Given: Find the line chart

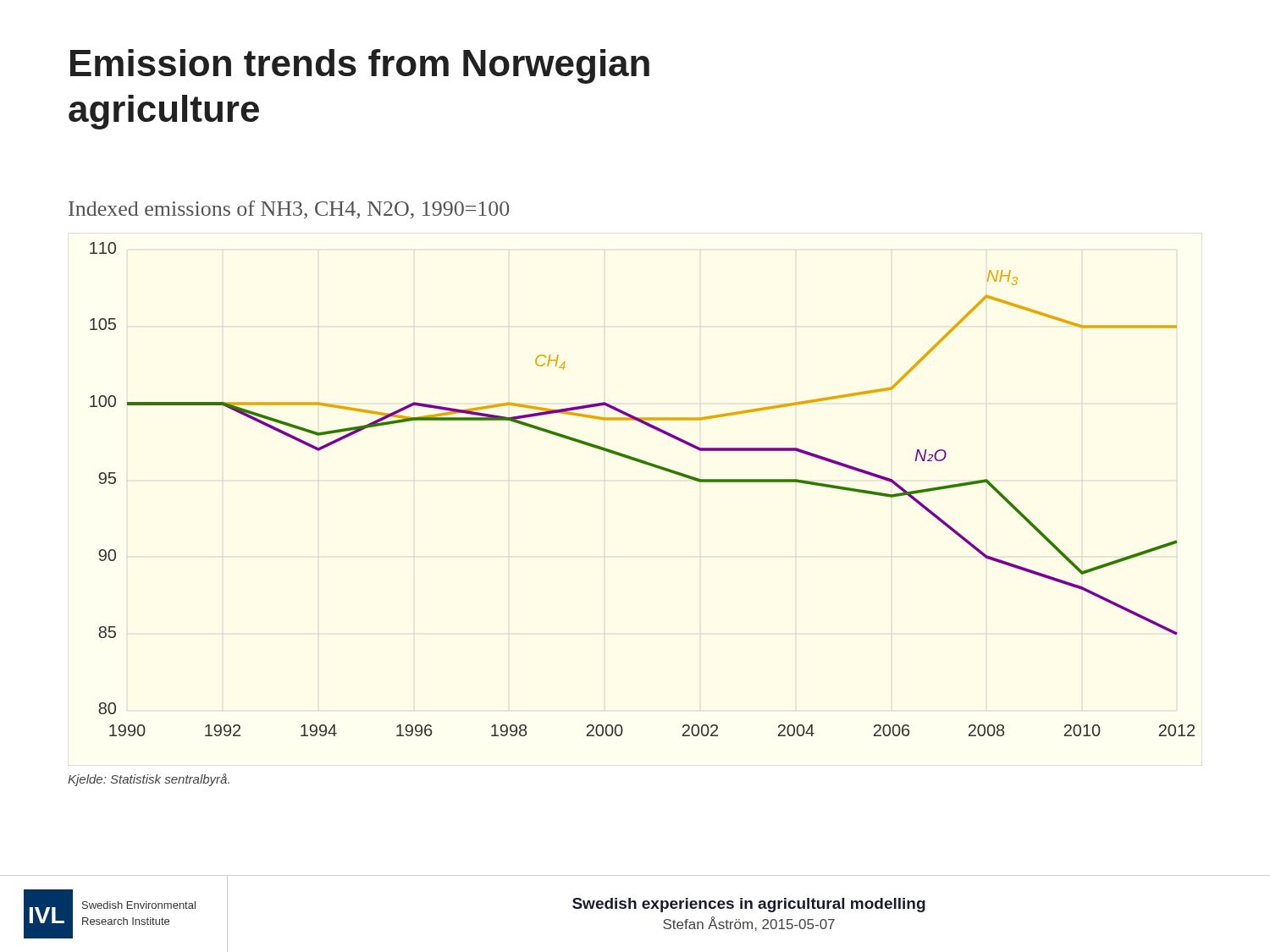Looking at the screenshot, I should tap(635, 499).
